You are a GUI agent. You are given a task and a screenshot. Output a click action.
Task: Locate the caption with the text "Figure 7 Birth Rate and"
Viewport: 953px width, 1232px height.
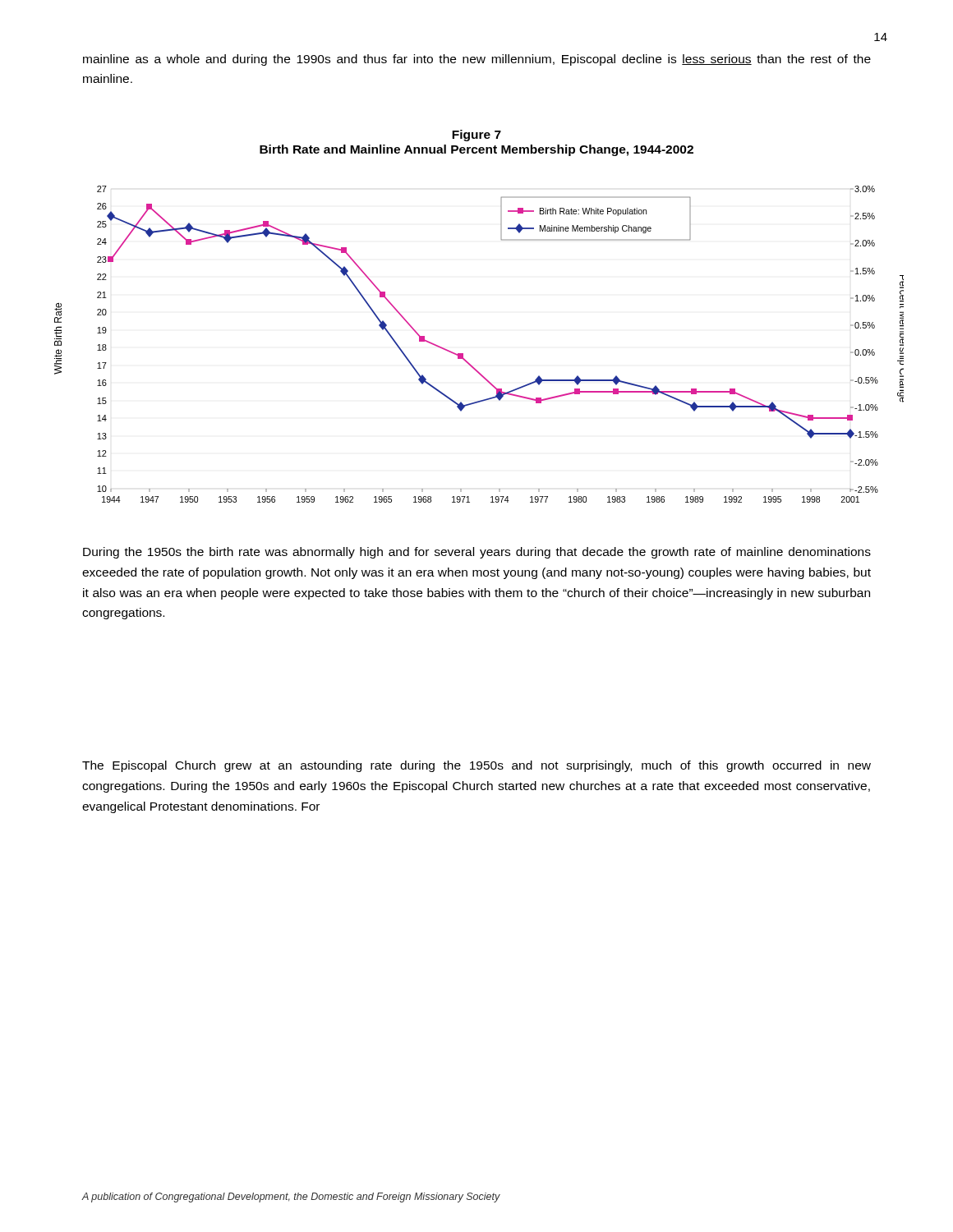tap(476, 142)
